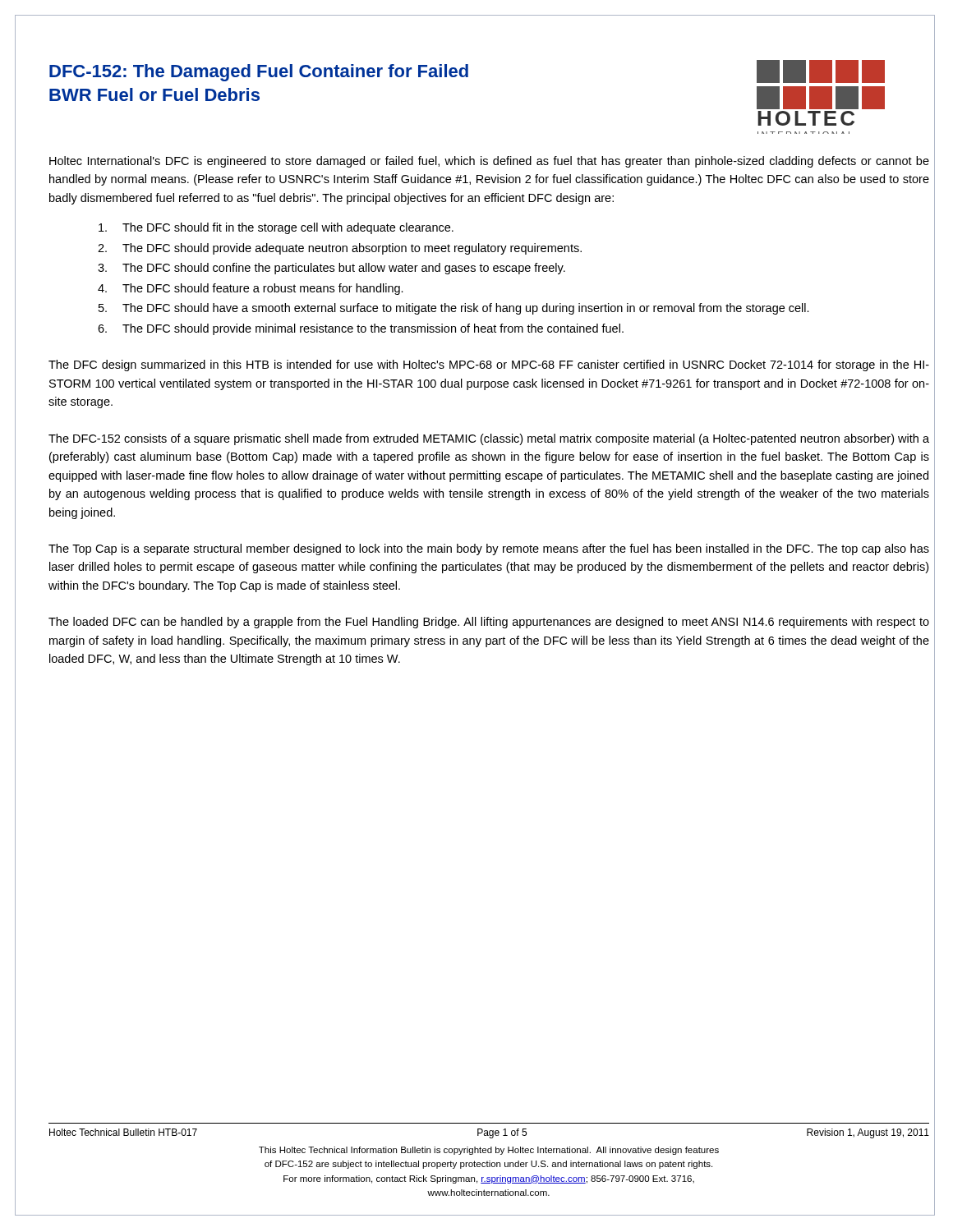Find the element starting "3. The DFC should"
953x1232 pixels.
pos(513,268)
